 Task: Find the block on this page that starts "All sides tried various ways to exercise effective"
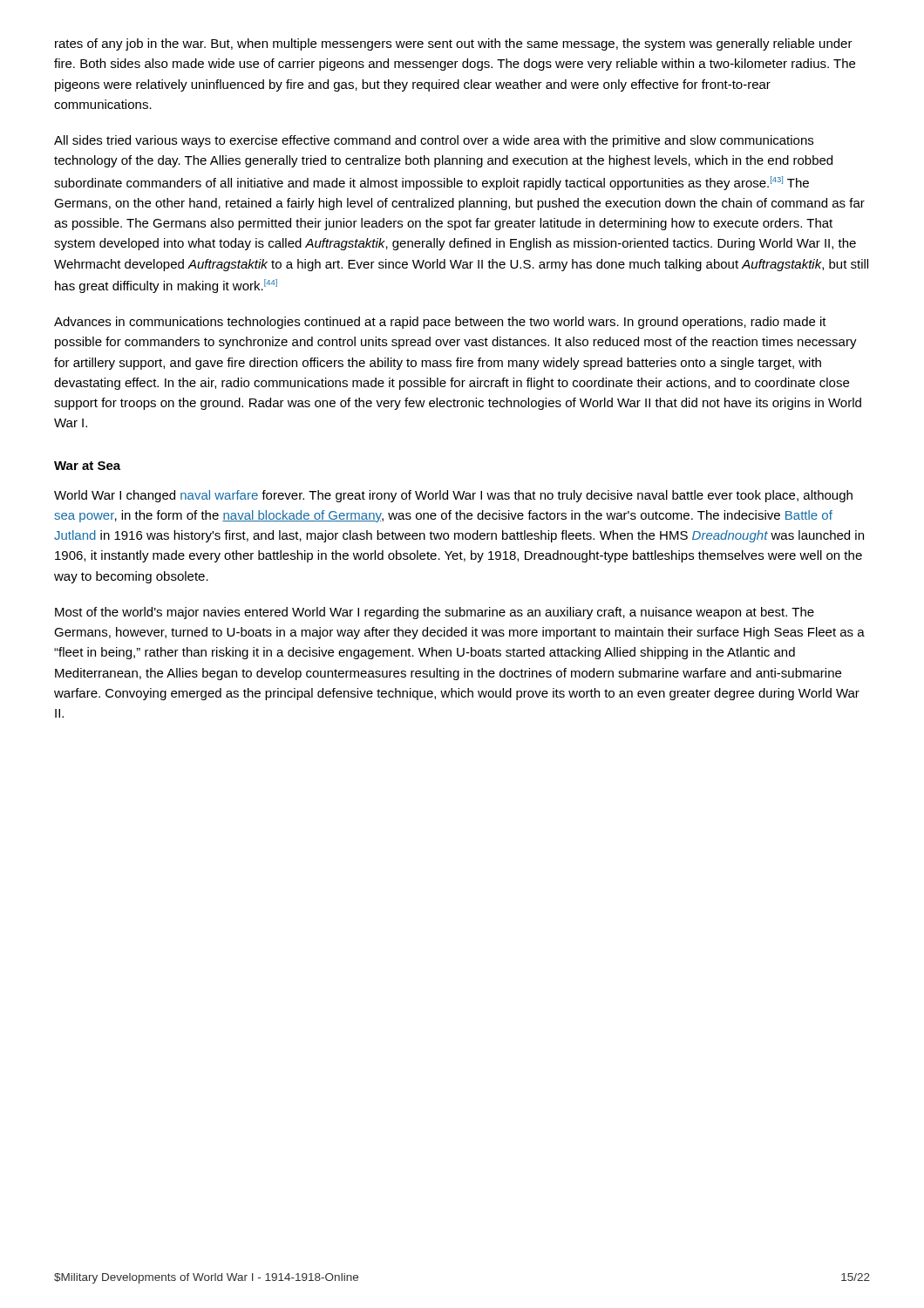click(462, 213)
